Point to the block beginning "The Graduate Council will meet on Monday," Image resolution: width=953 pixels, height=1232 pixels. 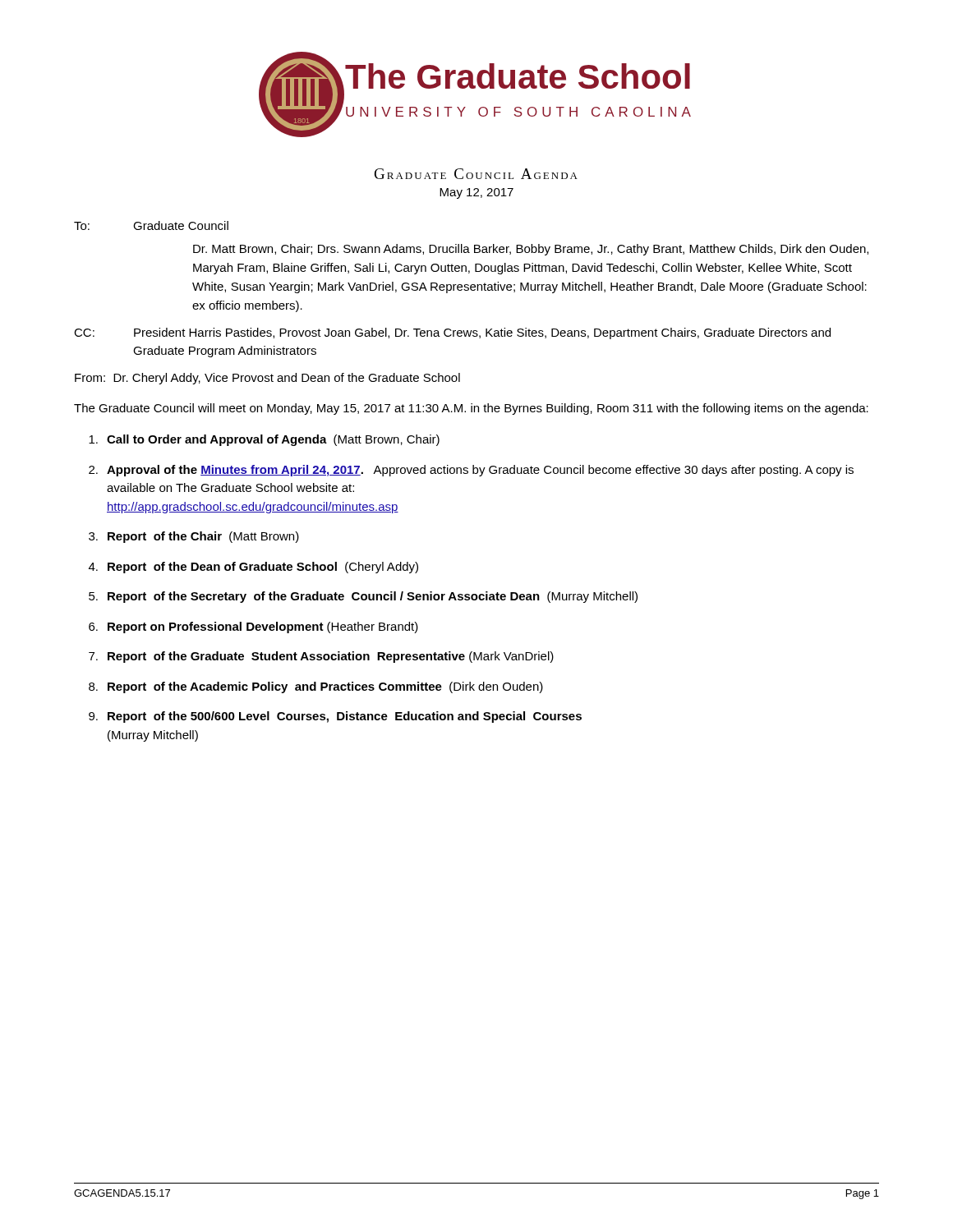471,408
